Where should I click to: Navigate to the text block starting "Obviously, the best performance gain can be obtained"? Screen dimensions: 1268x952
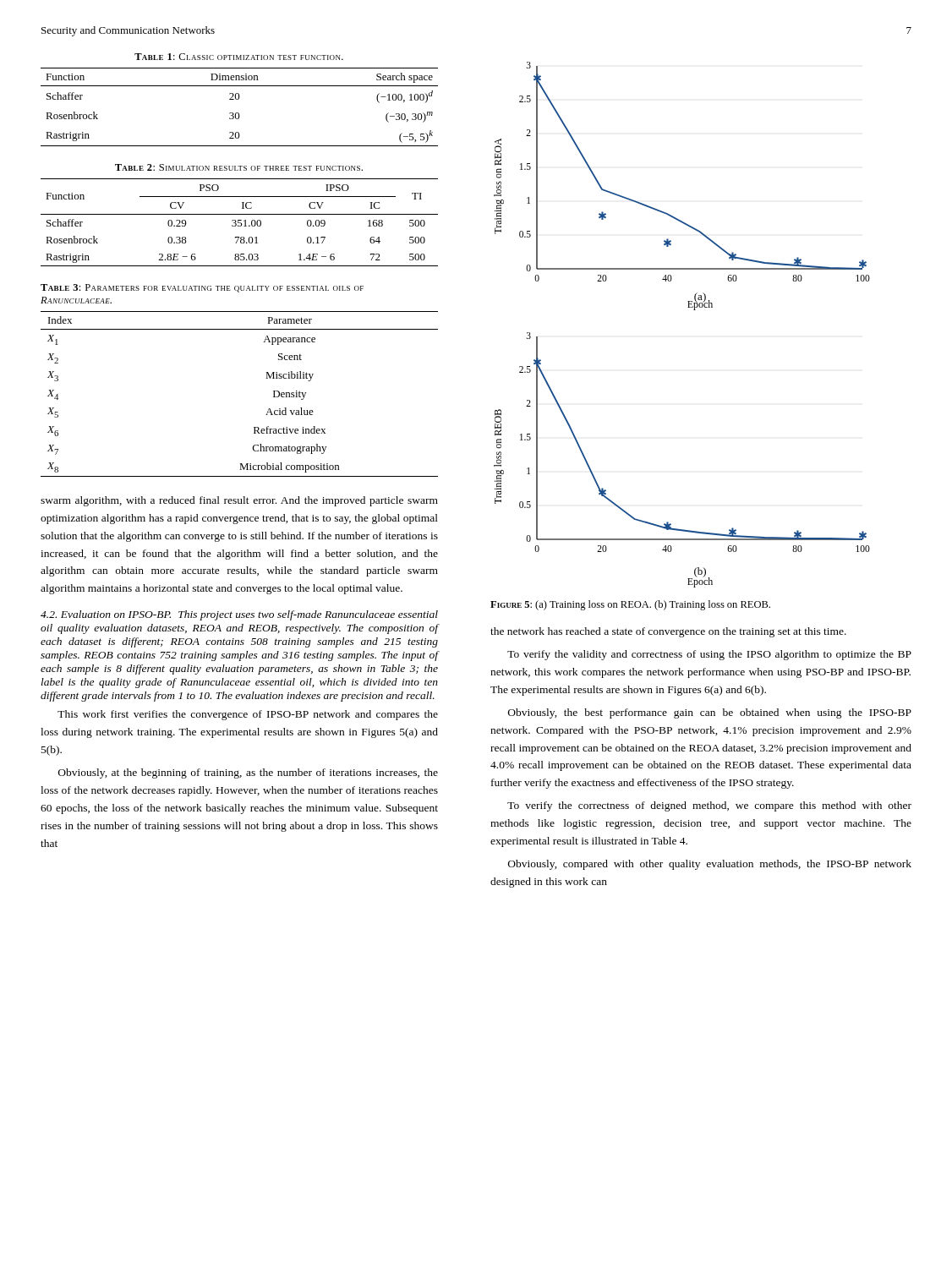point(701,747)
